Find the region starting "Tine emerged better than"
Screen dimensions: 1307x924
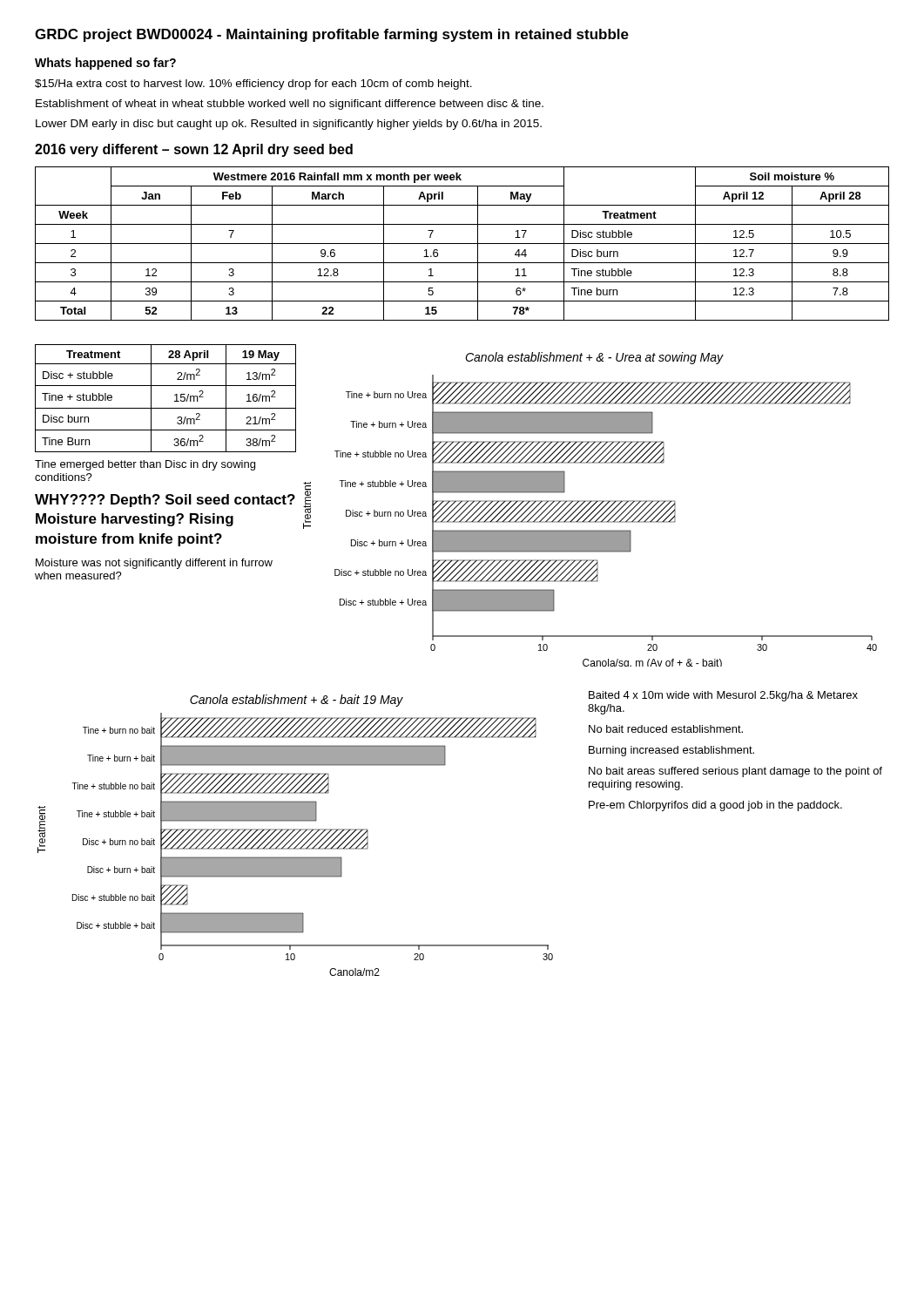(145, 471)
